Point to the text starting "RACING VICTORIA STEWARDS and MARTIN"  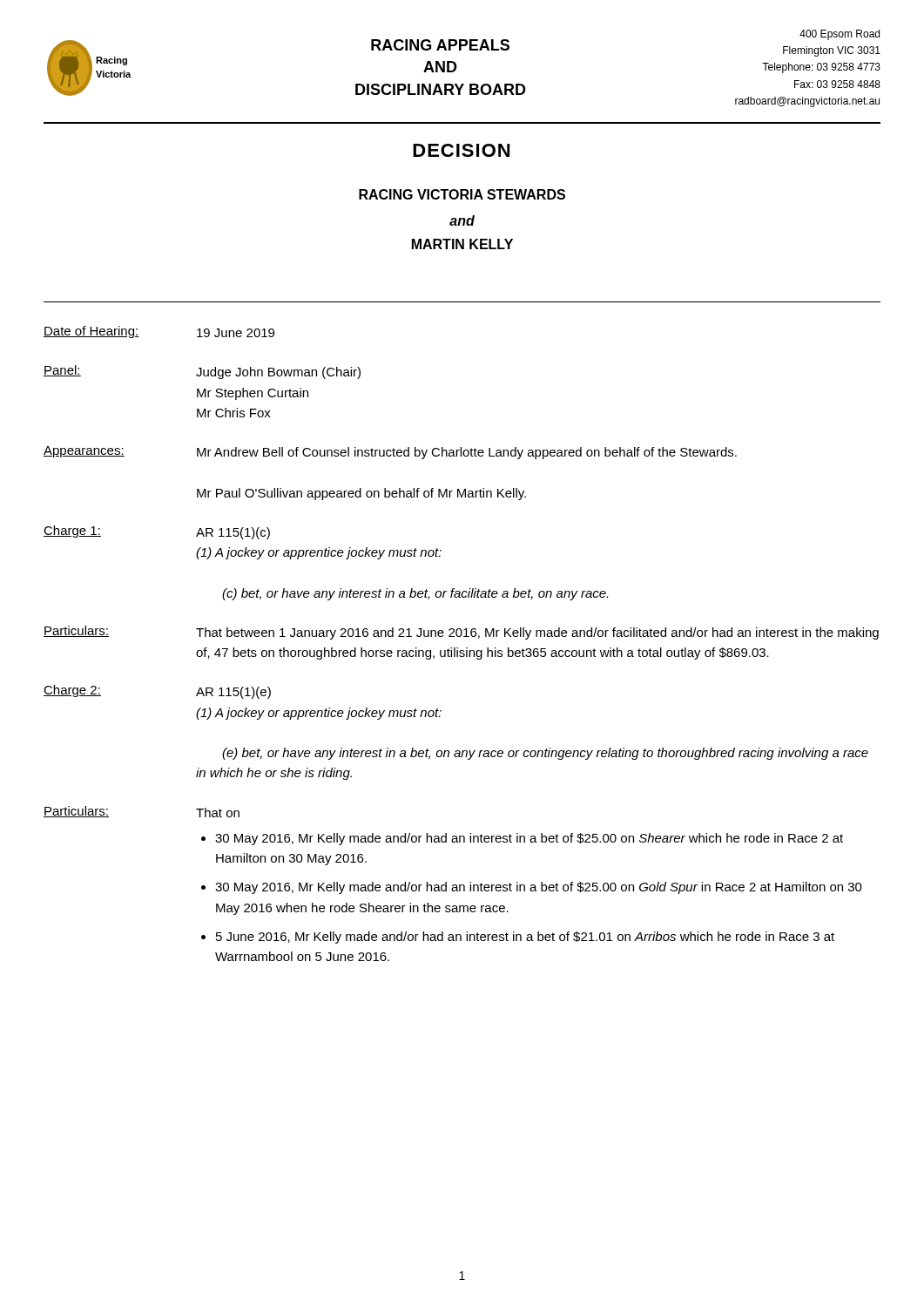click(462, 220)
